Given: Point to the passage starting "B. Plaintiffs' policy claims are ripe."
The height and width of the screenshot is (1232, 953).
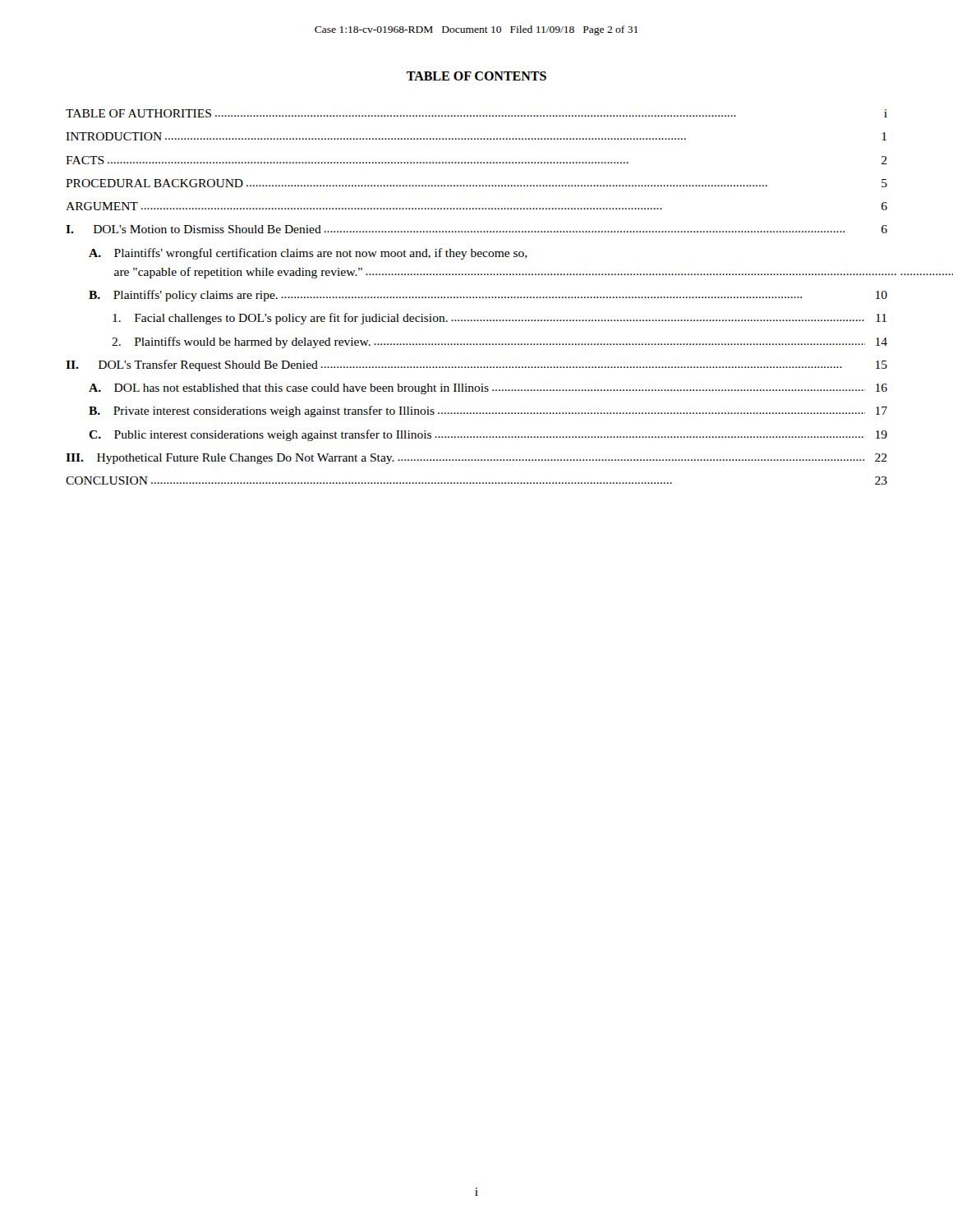Looking at the screenshot, I should point(476,295).
